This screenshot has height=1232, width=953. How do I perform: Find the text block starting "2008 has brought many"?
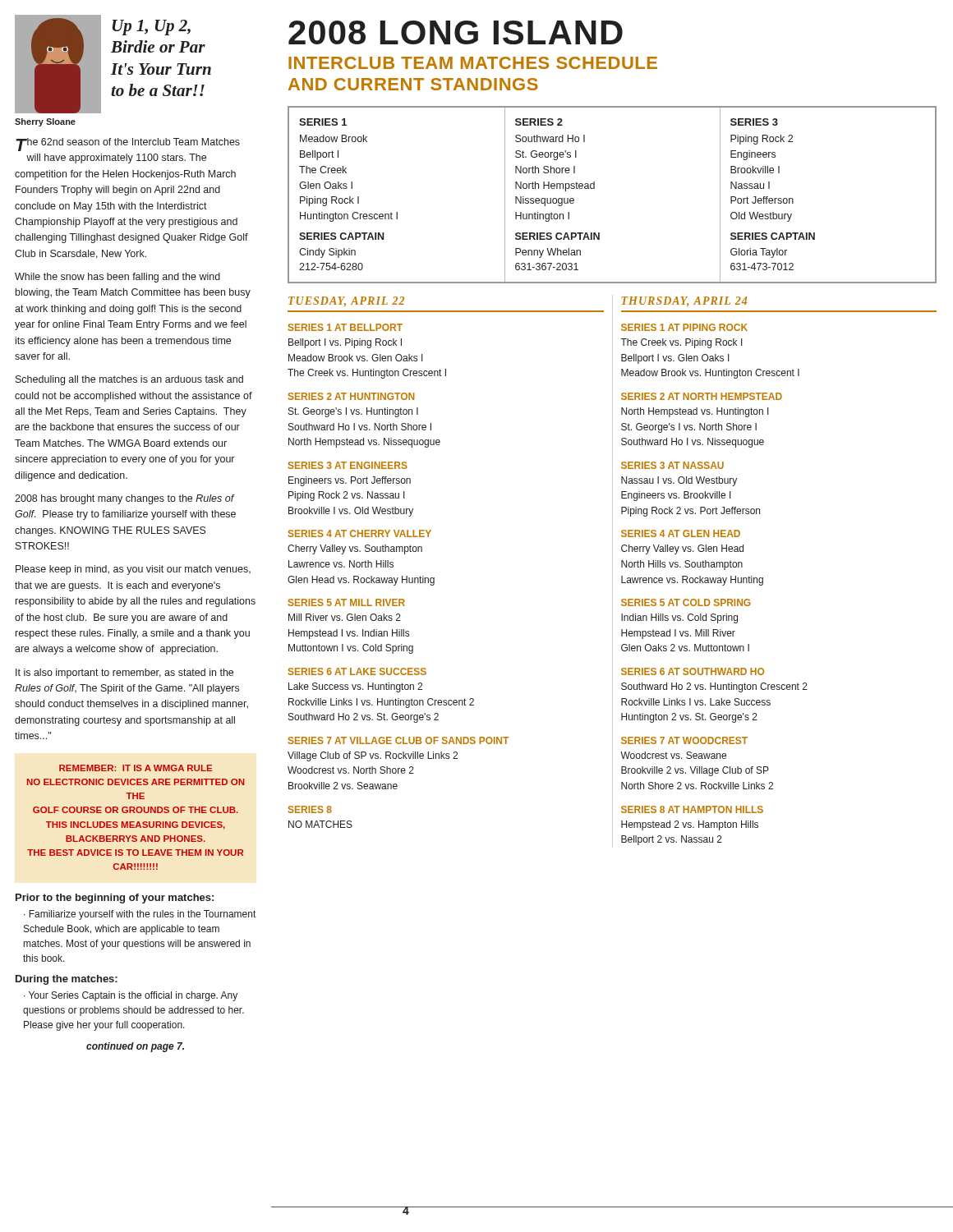[x=126, y=522]
